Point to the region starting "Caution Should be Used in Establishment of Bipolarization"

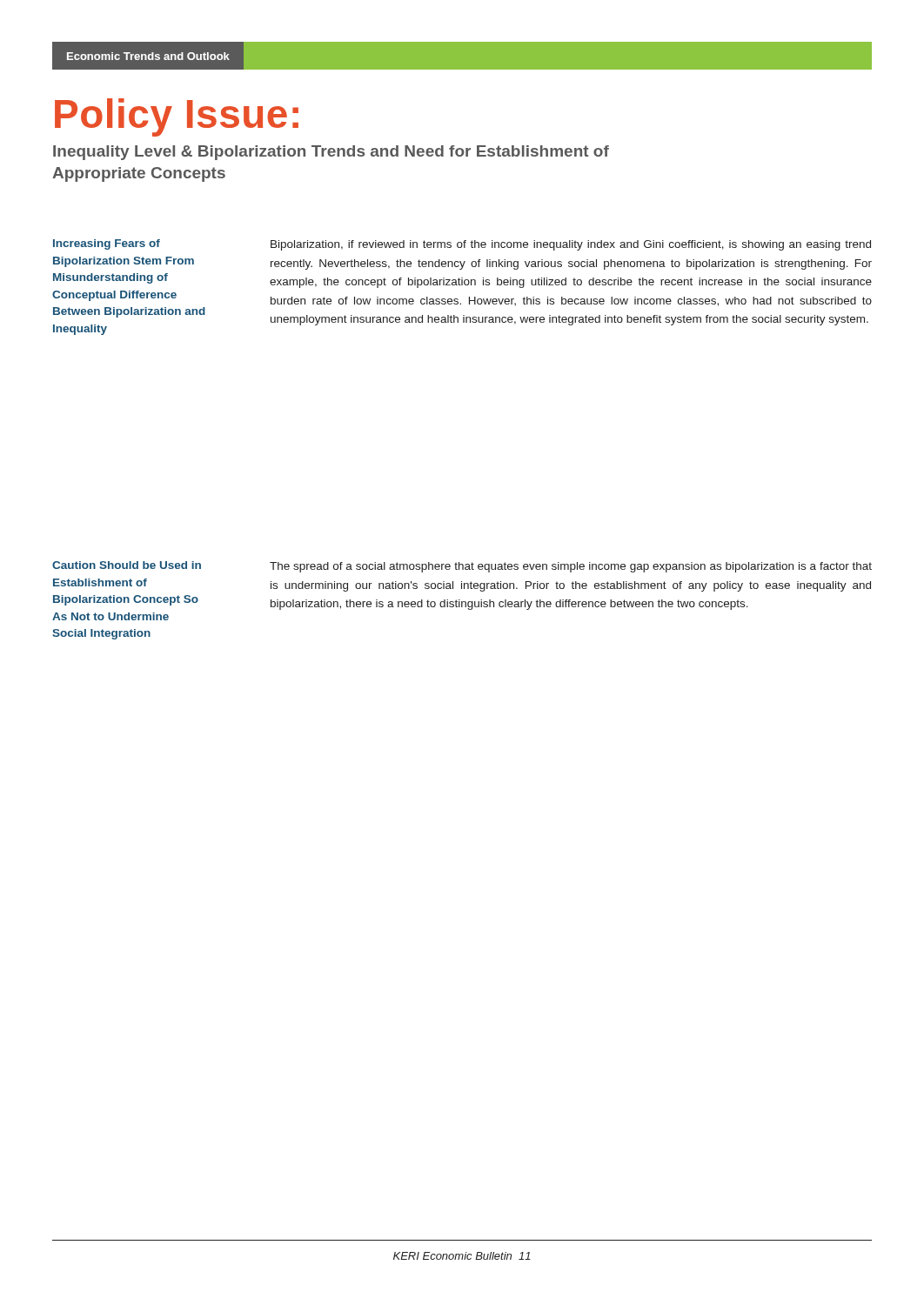pyautogui.click(x=148, y=599)
